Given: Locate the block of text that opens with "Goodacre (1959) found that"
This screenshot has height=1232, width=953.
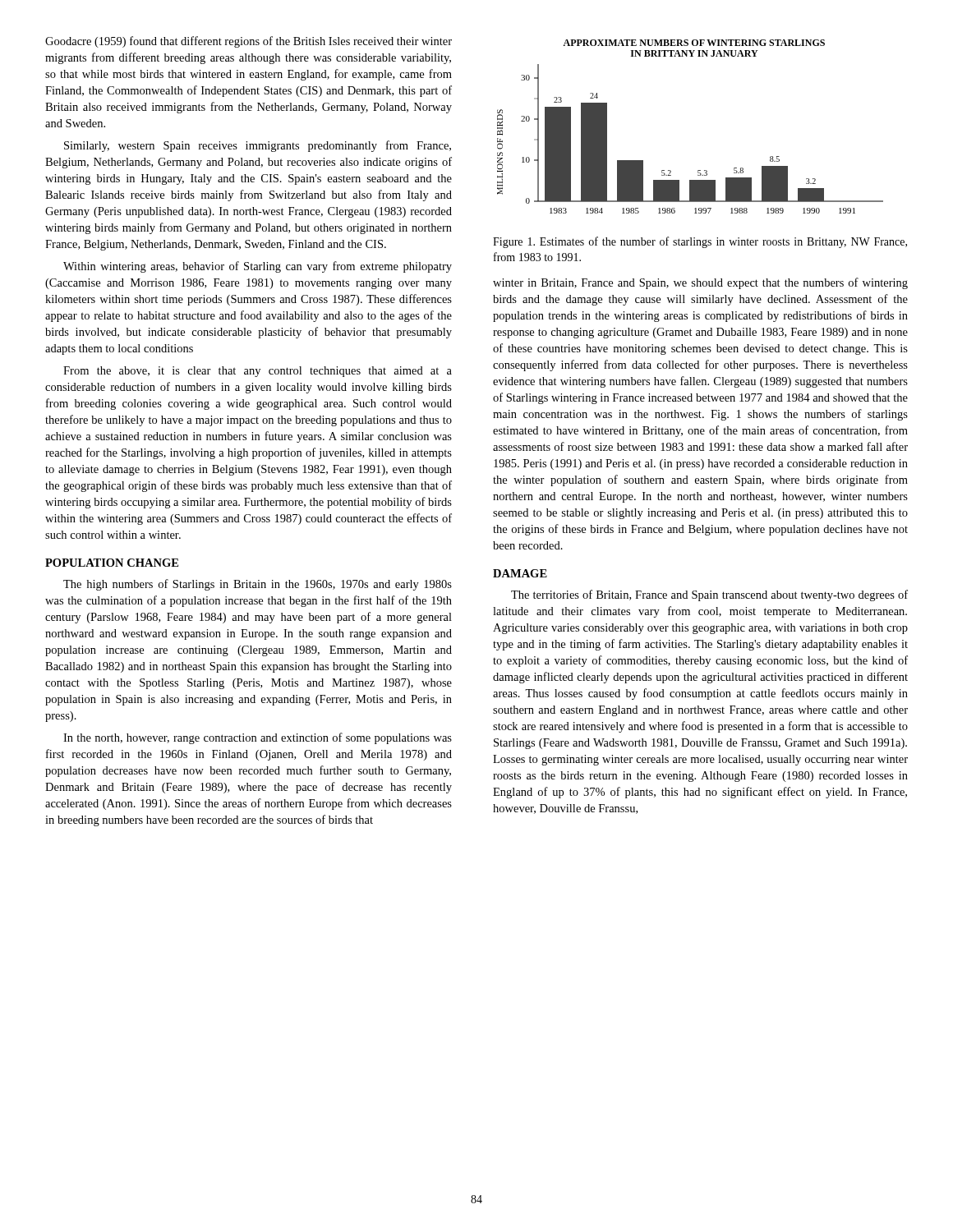Looking at the screenshot, I should pos(248,288).
